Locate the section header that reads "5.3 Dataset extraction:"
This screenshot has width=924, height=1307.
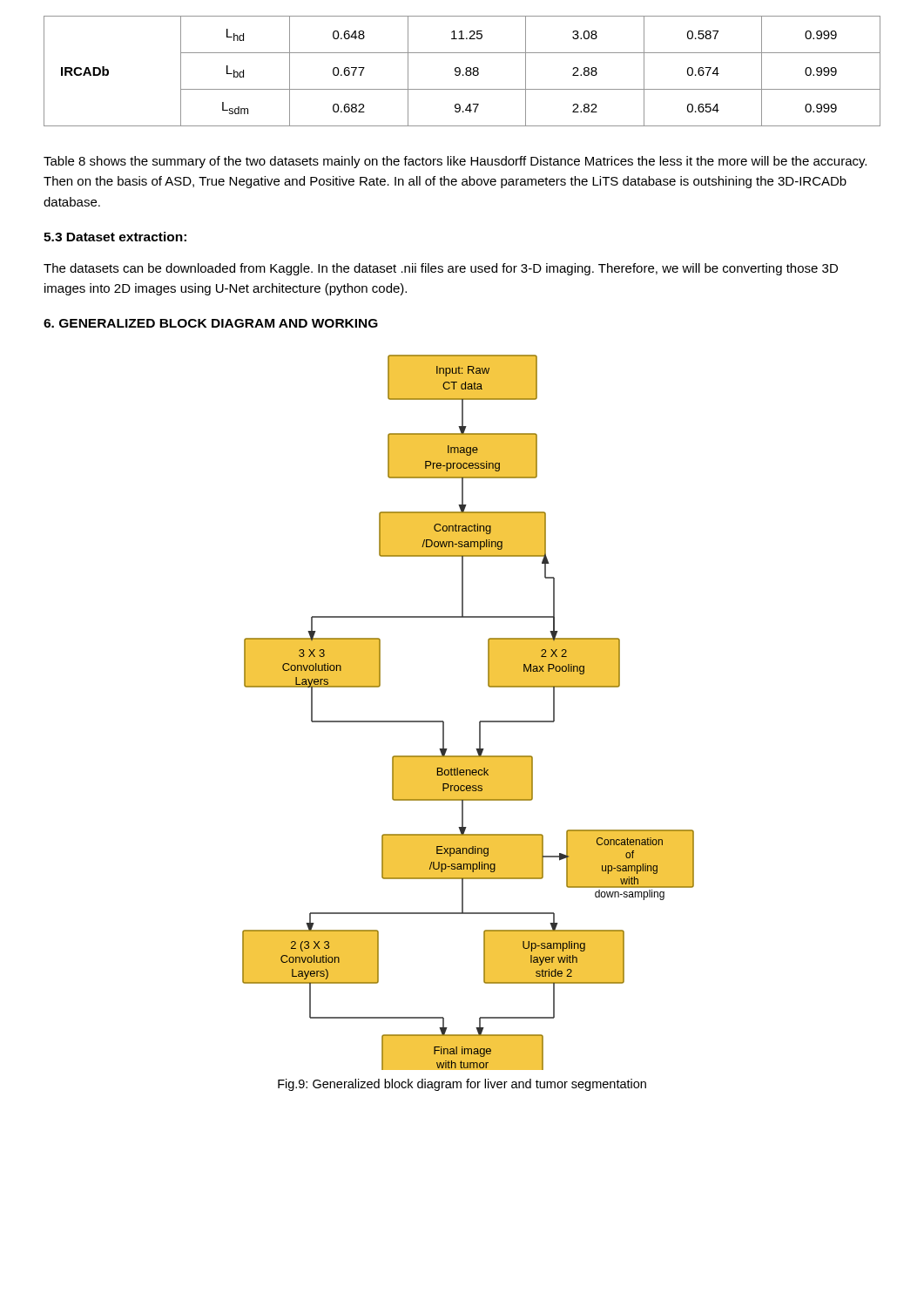coord(115,237)
